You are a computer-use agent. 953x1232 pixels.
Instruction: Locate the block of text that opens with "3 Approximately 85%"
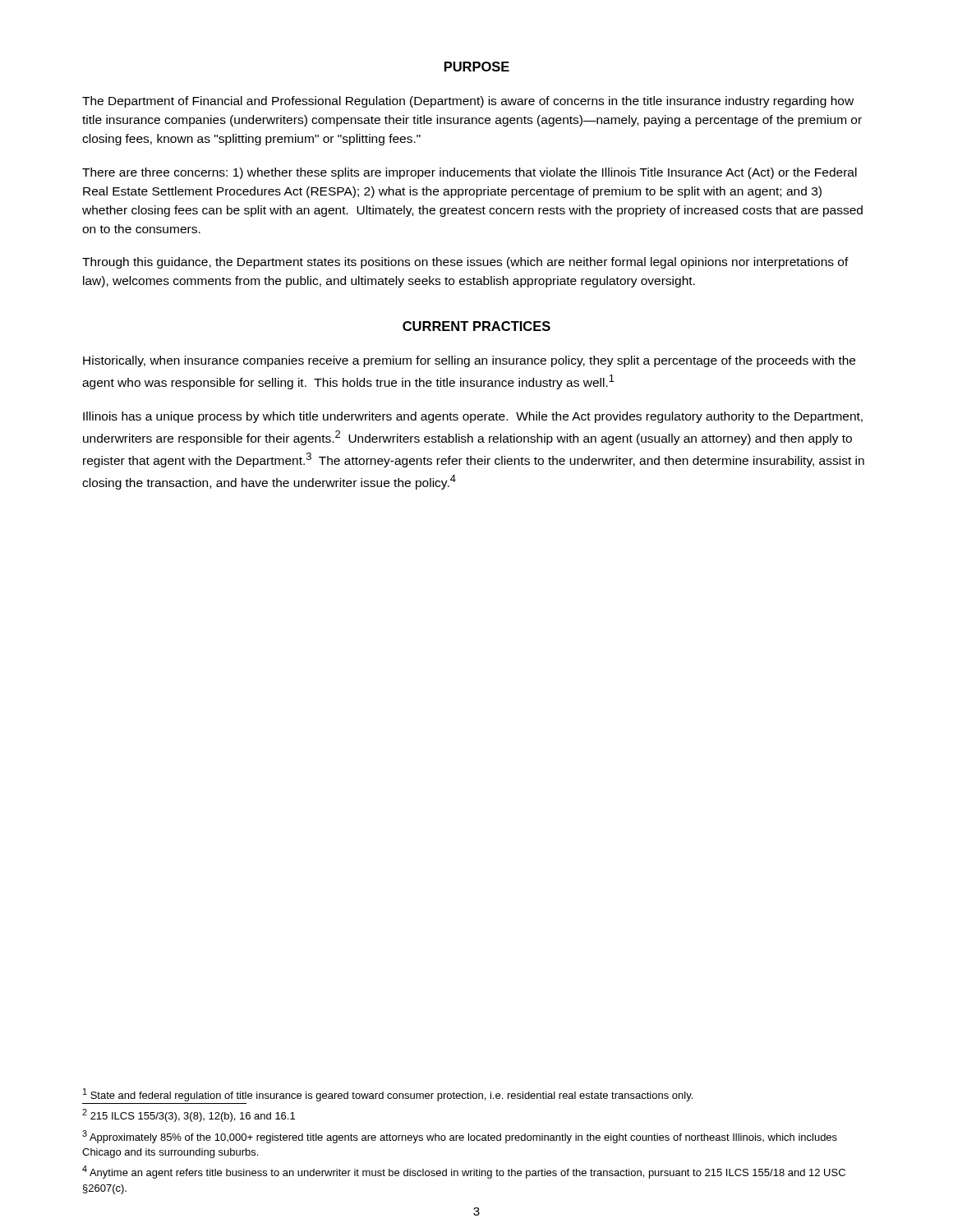pyautogui.click(x=460, y=1143)
